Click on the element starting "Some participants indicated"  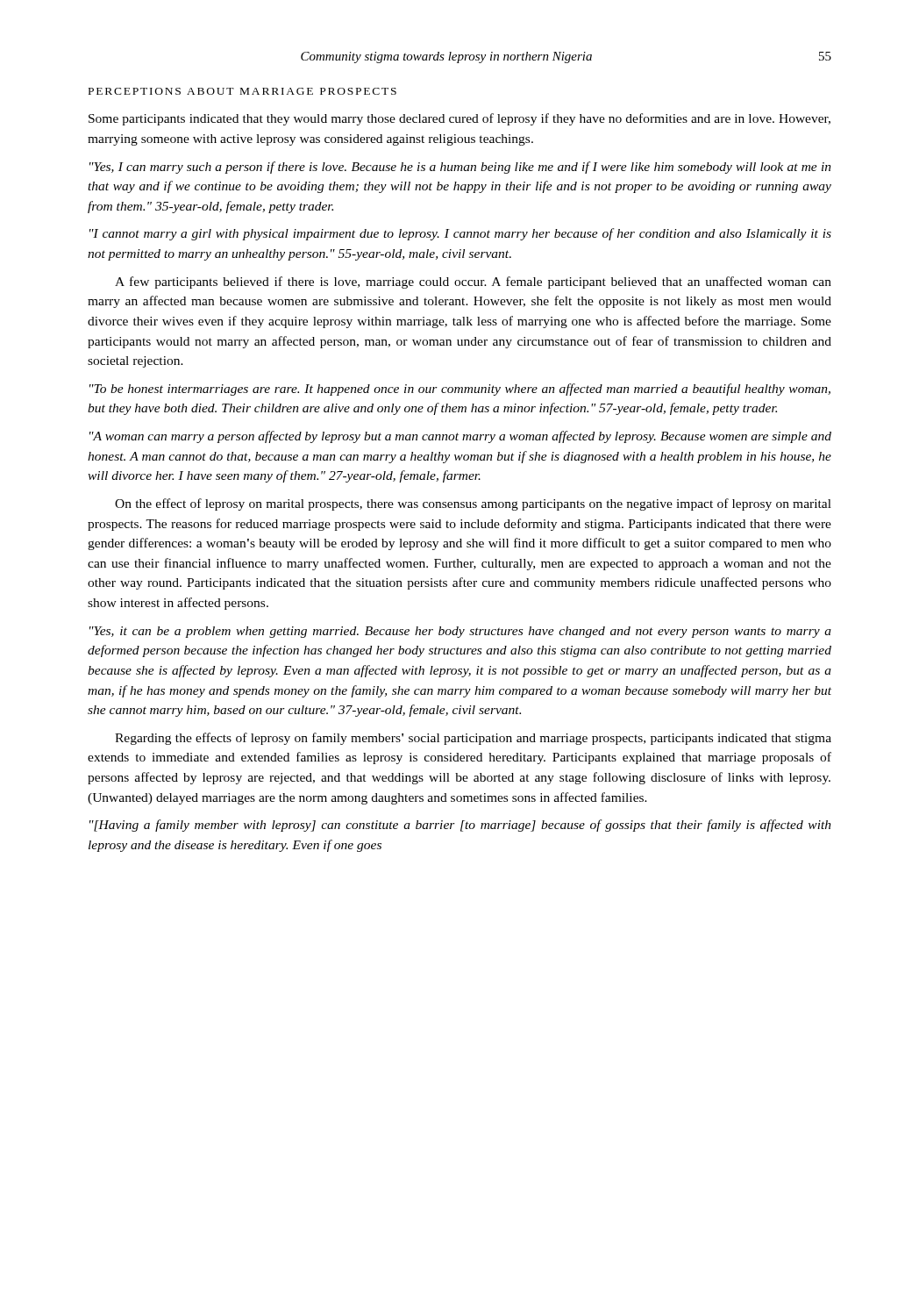coord(460,129)
